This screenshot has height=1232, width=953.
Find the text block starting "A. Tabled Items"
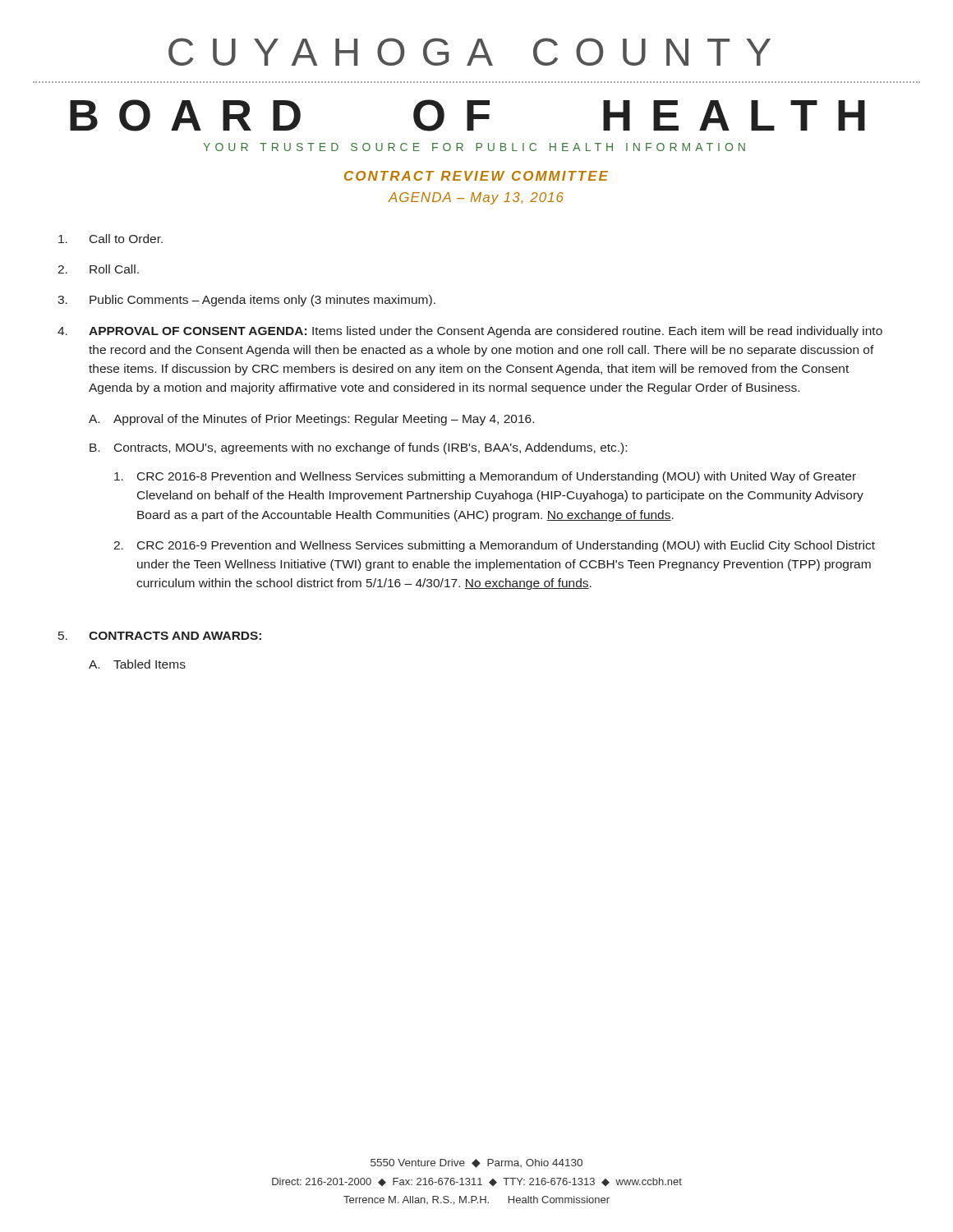click(137, 664)
